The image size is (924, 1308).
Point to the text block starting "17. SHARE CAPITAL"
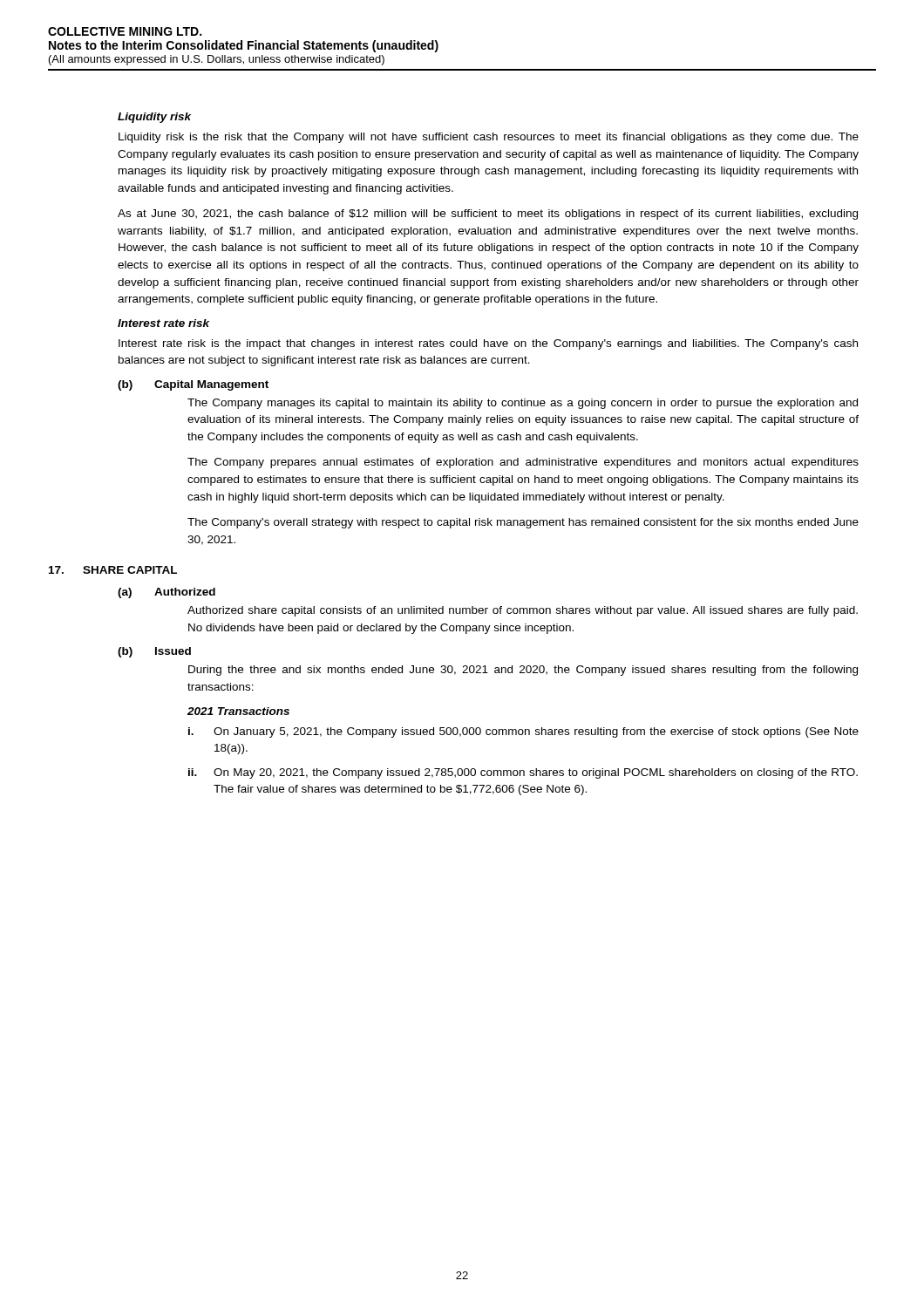pos(113,570)
